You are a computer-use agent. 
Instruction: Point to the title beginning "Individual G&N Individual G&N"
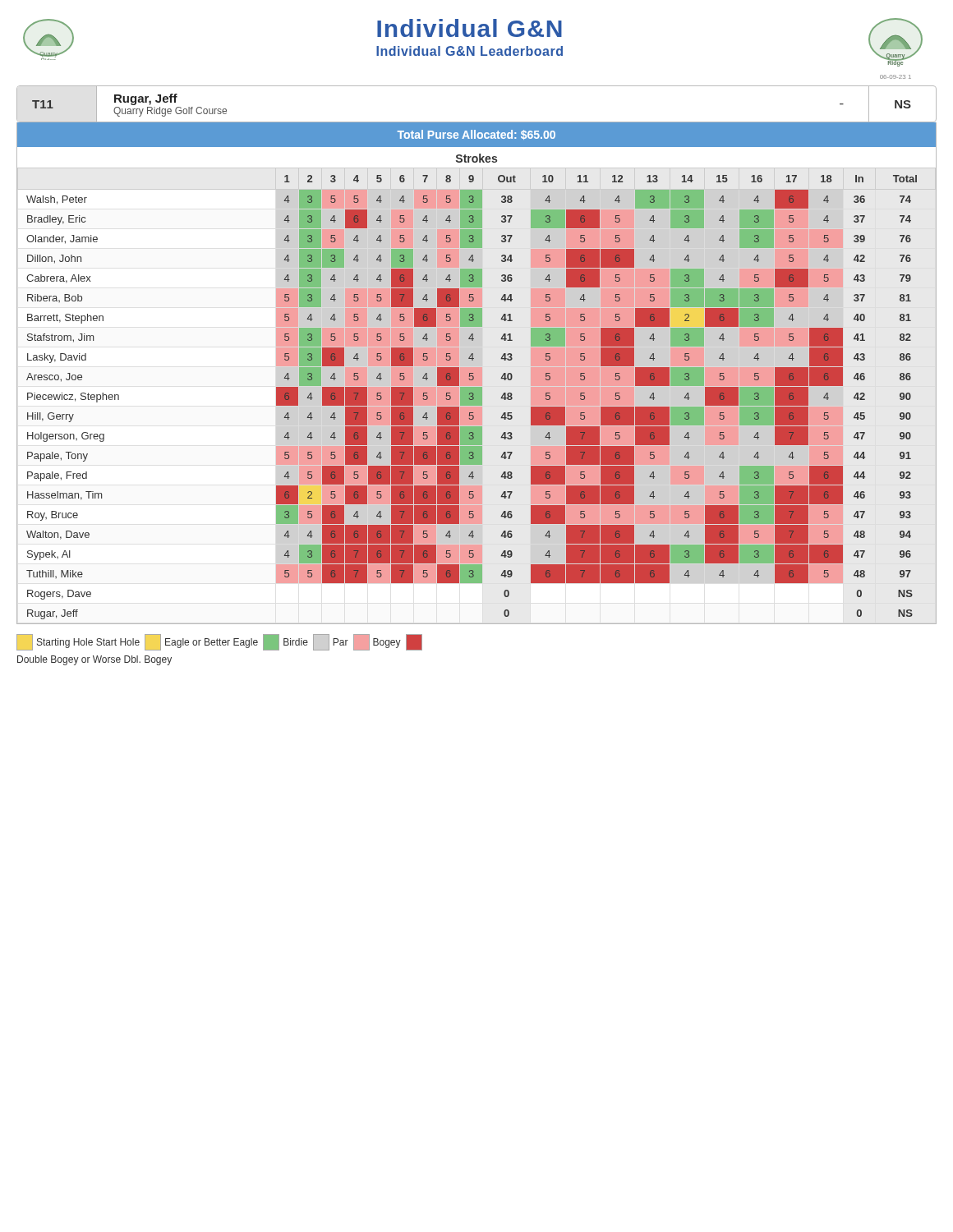click(470, 37)
